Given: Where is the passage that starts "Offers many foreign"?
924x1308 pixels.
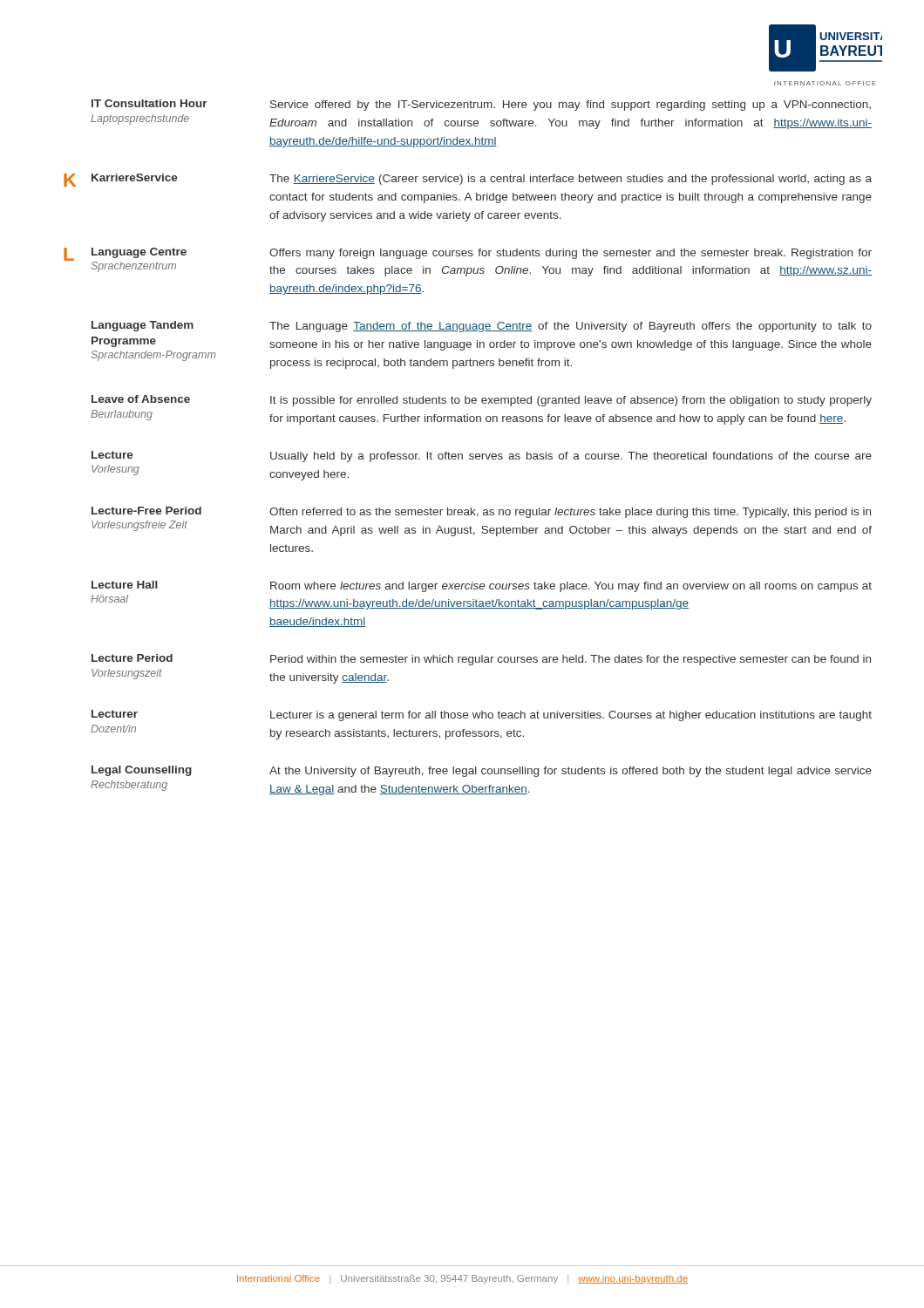Looking at the screenshot, I should 571,270.
